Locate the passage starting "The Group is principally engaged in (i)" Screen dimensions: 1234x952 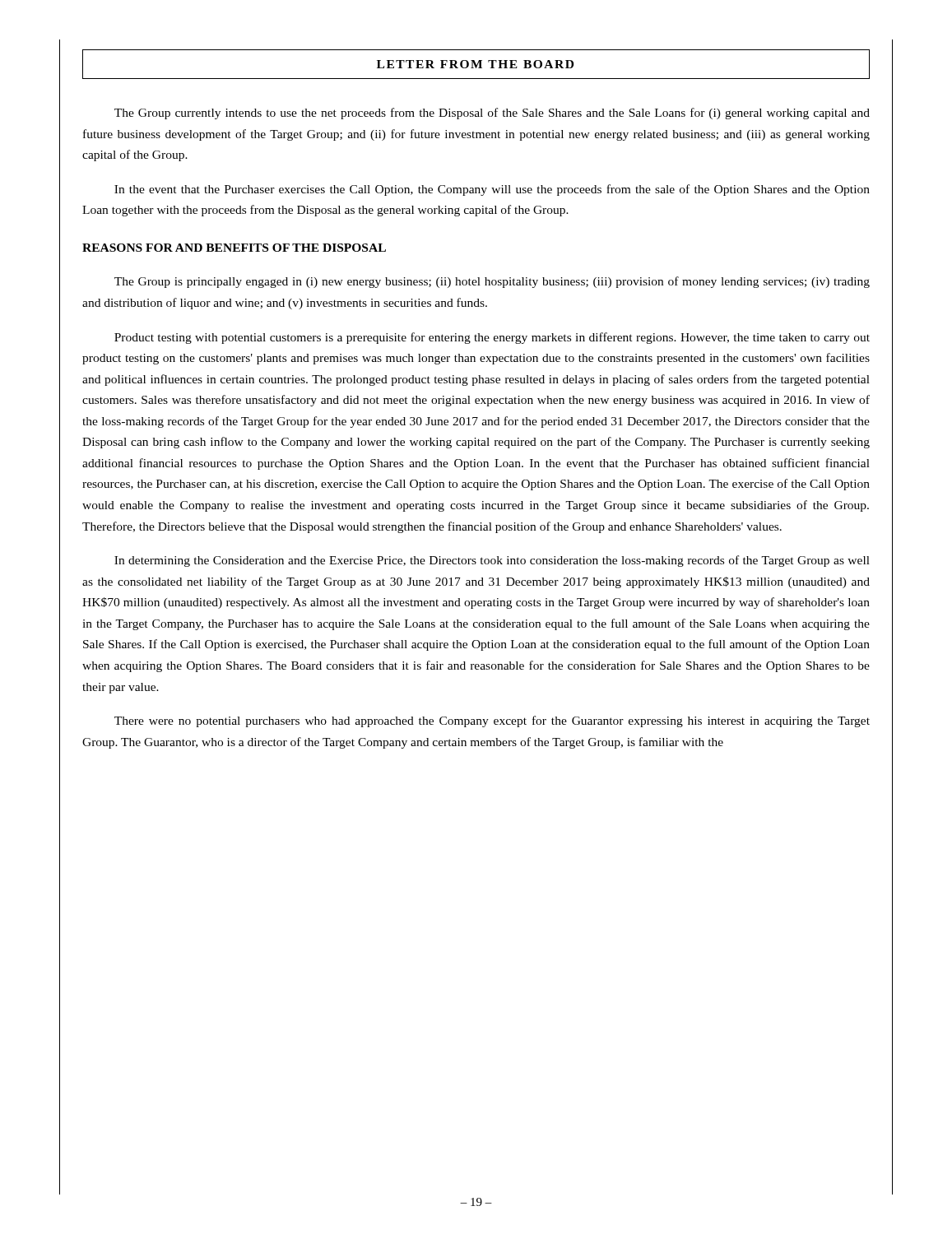(x=476, y=292)
